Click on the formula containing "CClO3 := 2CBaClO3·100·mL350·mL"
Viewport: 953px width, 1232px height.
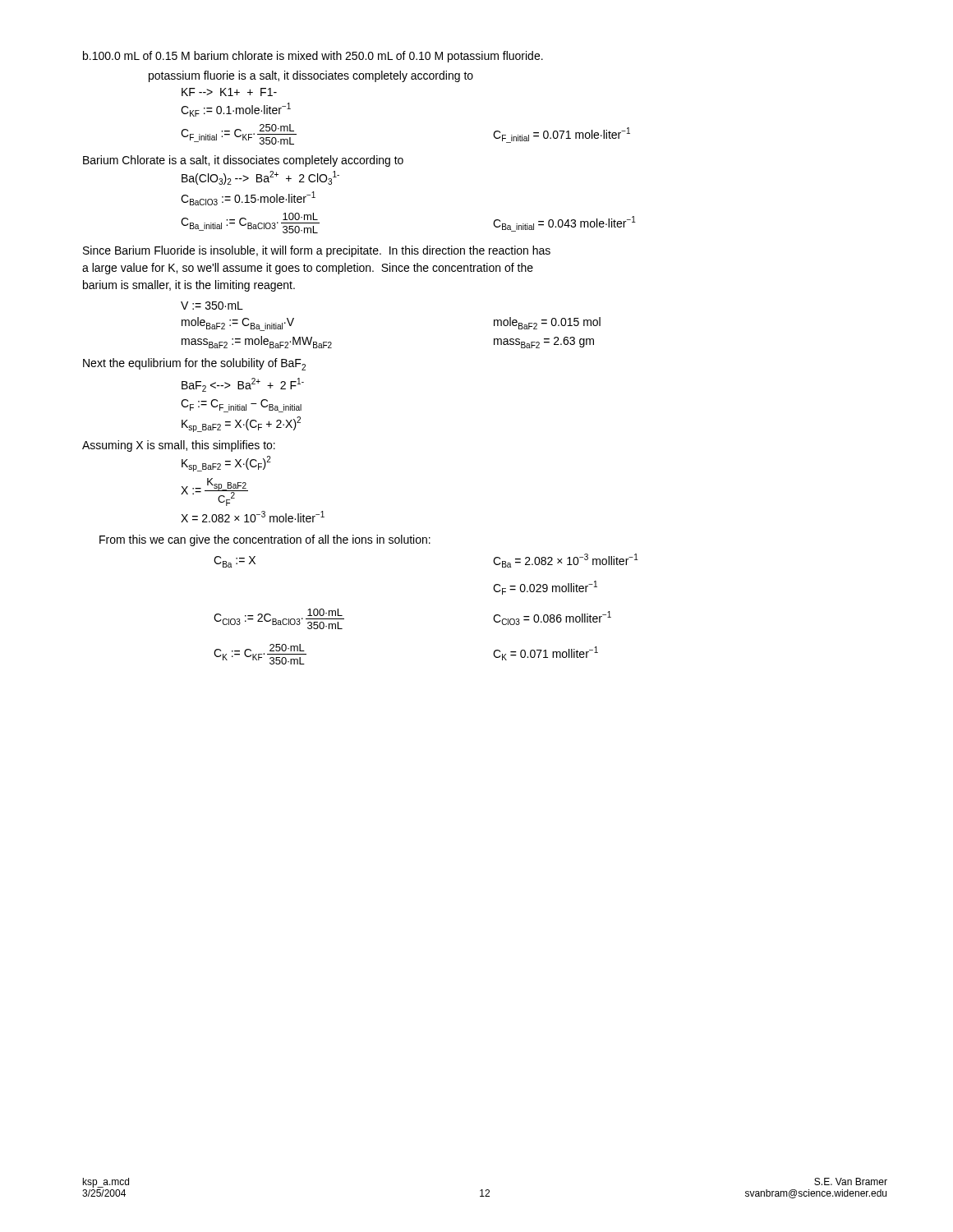(x=325, y=619)
